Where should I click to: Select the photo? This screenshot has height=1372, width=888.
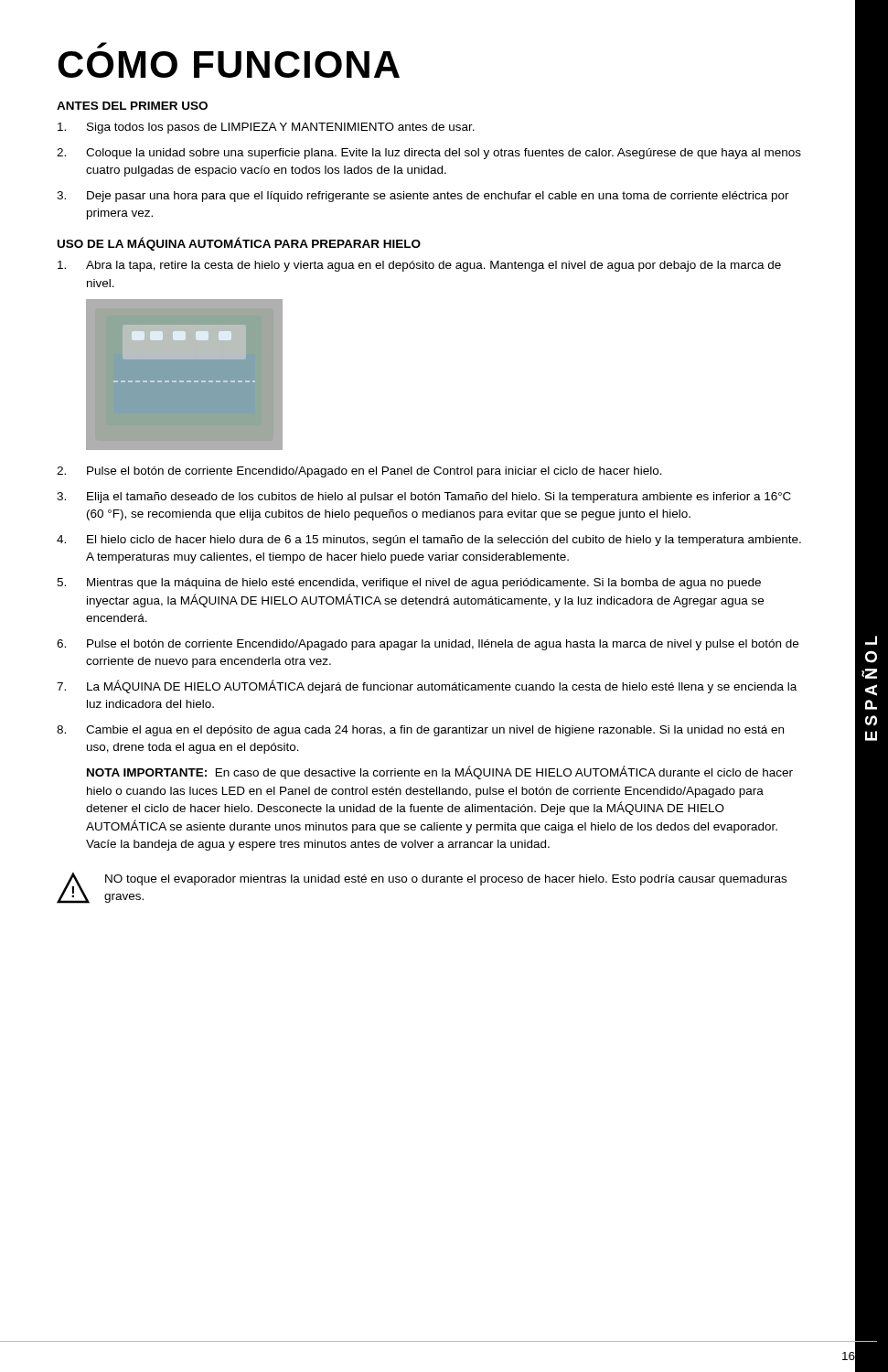[446, 376]
